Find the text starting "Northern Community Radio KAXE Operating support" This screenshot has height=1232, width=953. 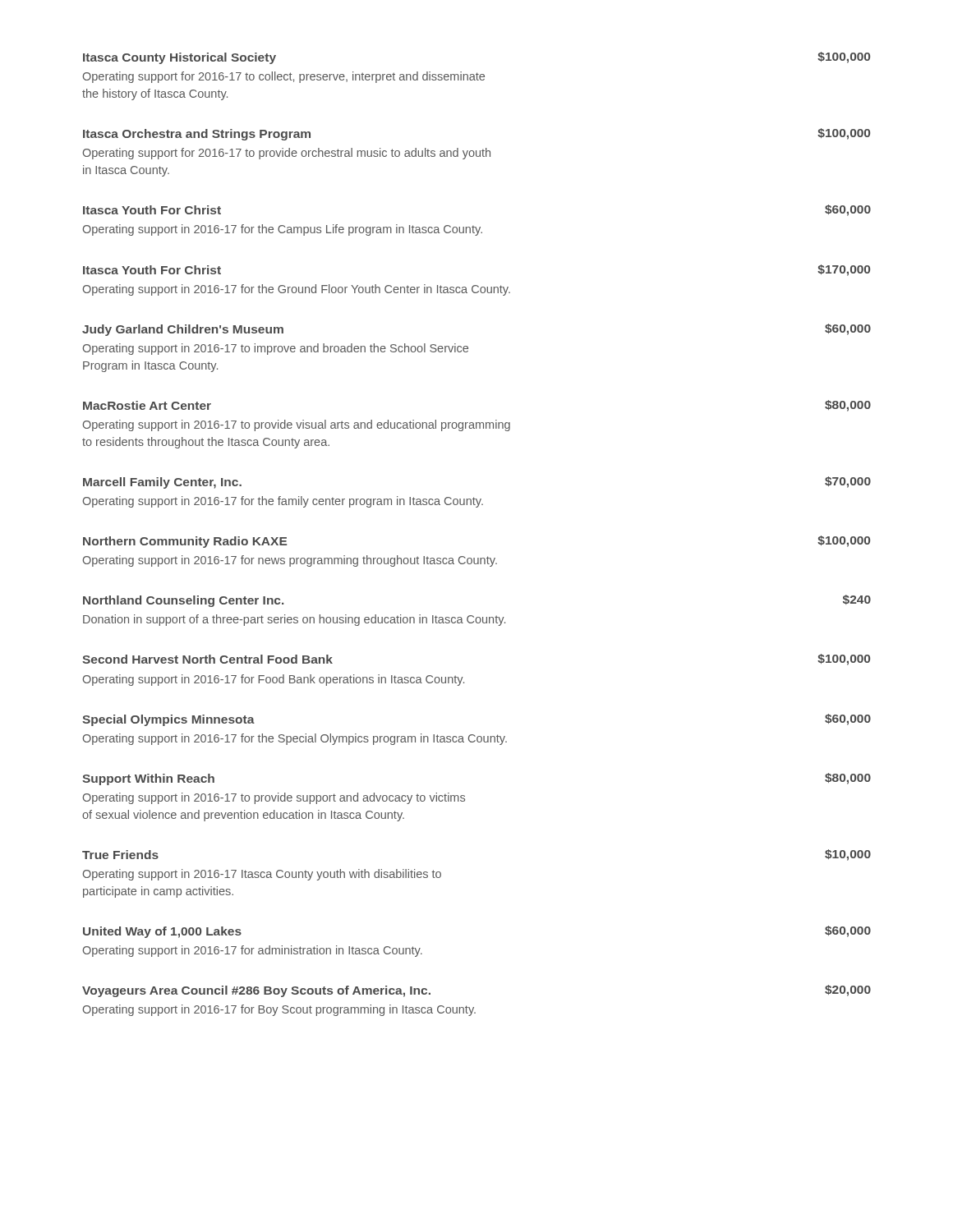click(476, 551)
